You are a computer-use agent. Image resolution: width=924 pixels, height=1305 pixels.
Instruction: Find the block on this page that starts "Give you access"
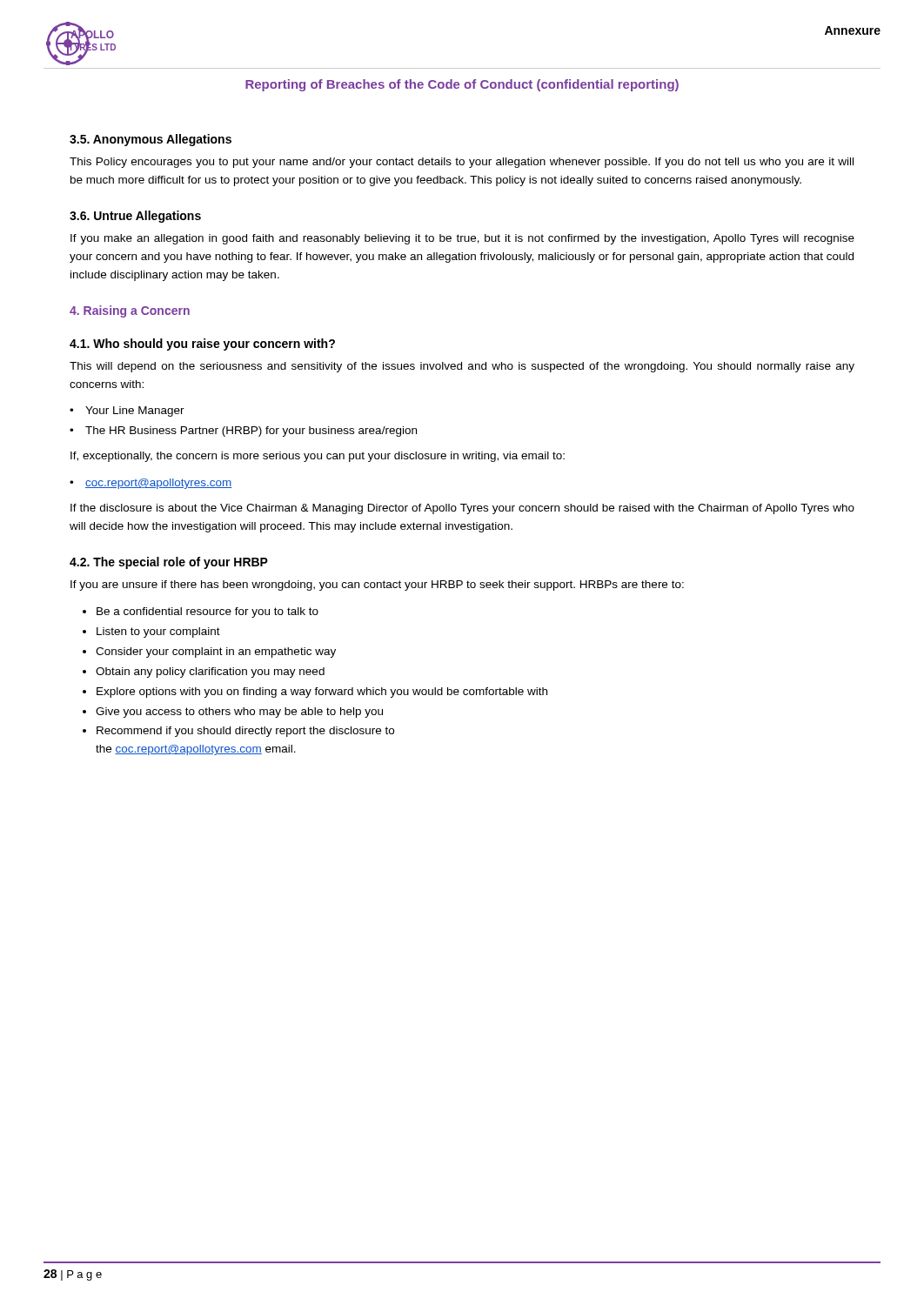point(240,711)
